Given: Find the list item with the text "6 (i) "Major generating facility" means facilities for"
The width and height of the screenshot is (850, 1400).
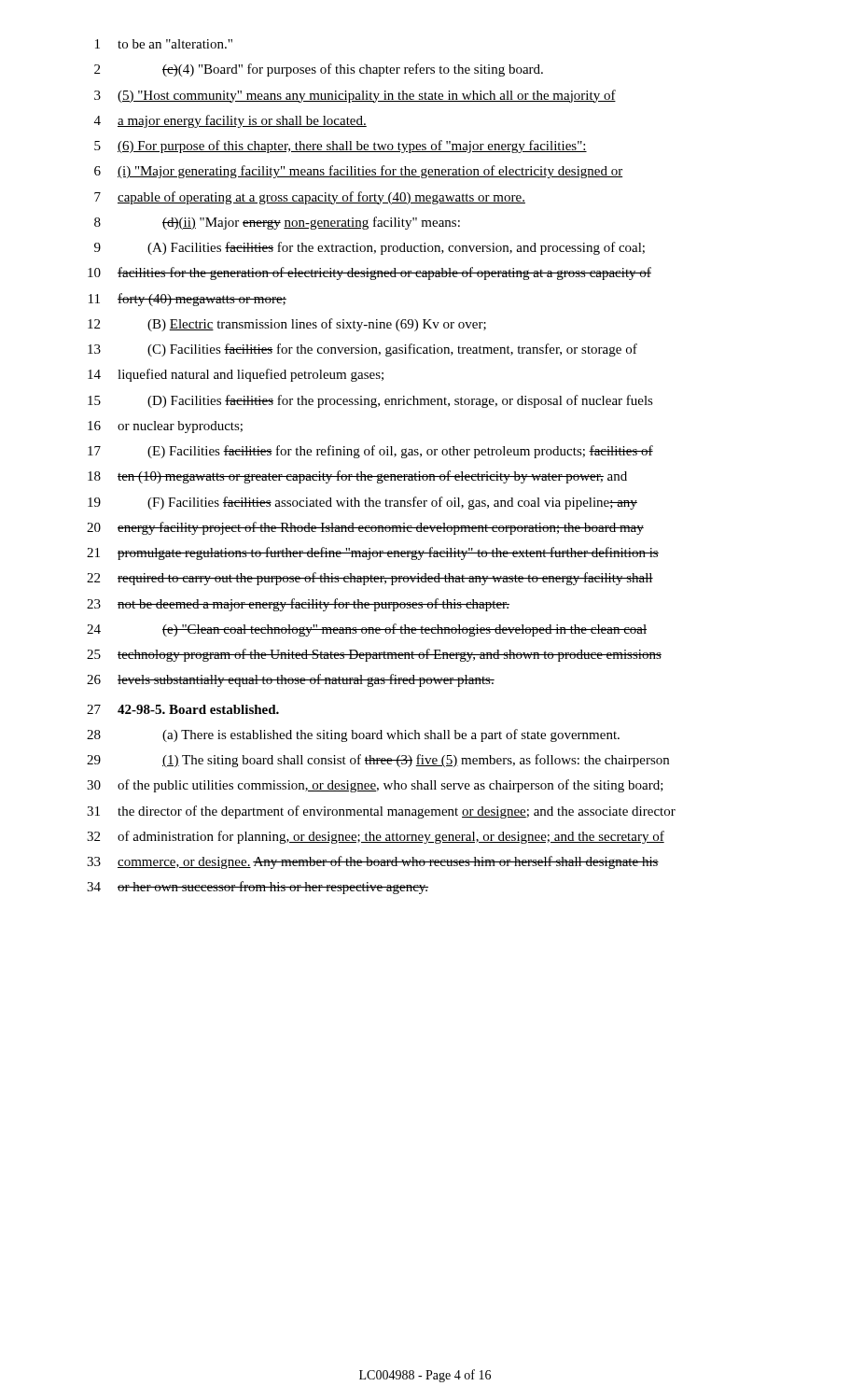Looking at the screenshot, I should pyautogui.click(x=425, y=172).
